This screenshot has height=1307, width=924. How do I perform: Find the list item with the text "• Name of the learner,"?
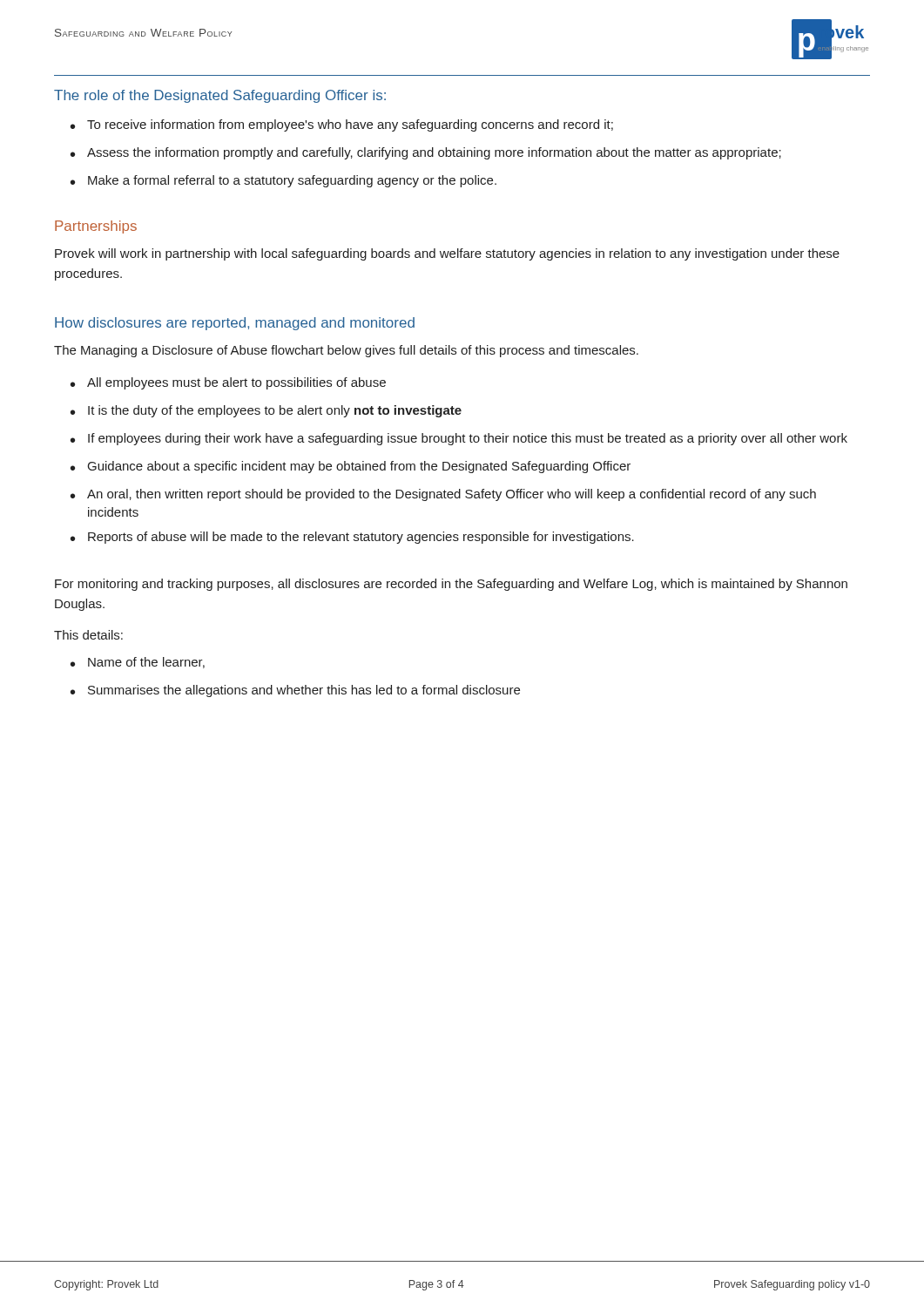point(138,663)
